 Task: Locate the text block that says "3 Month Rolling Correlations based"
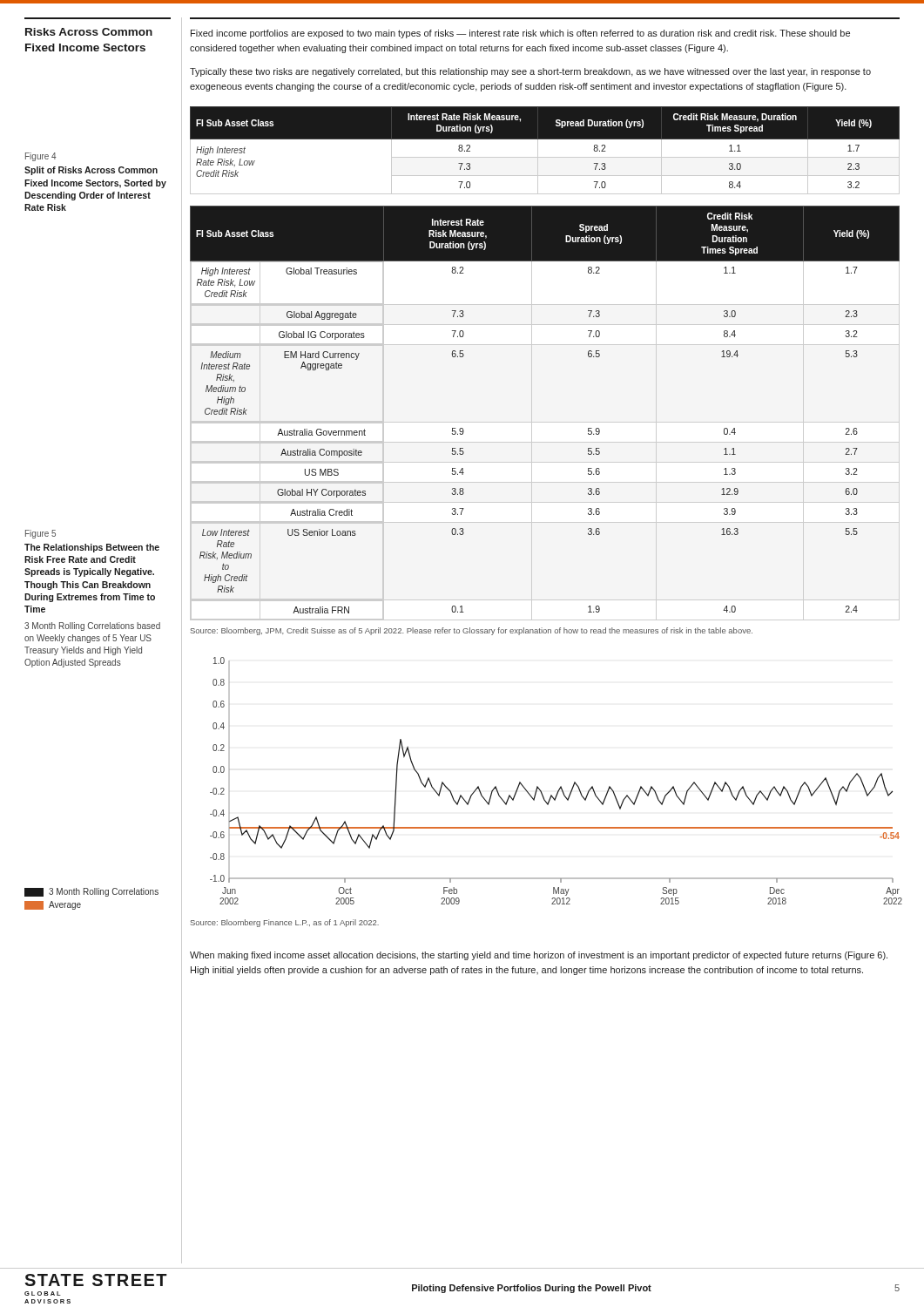92,644
